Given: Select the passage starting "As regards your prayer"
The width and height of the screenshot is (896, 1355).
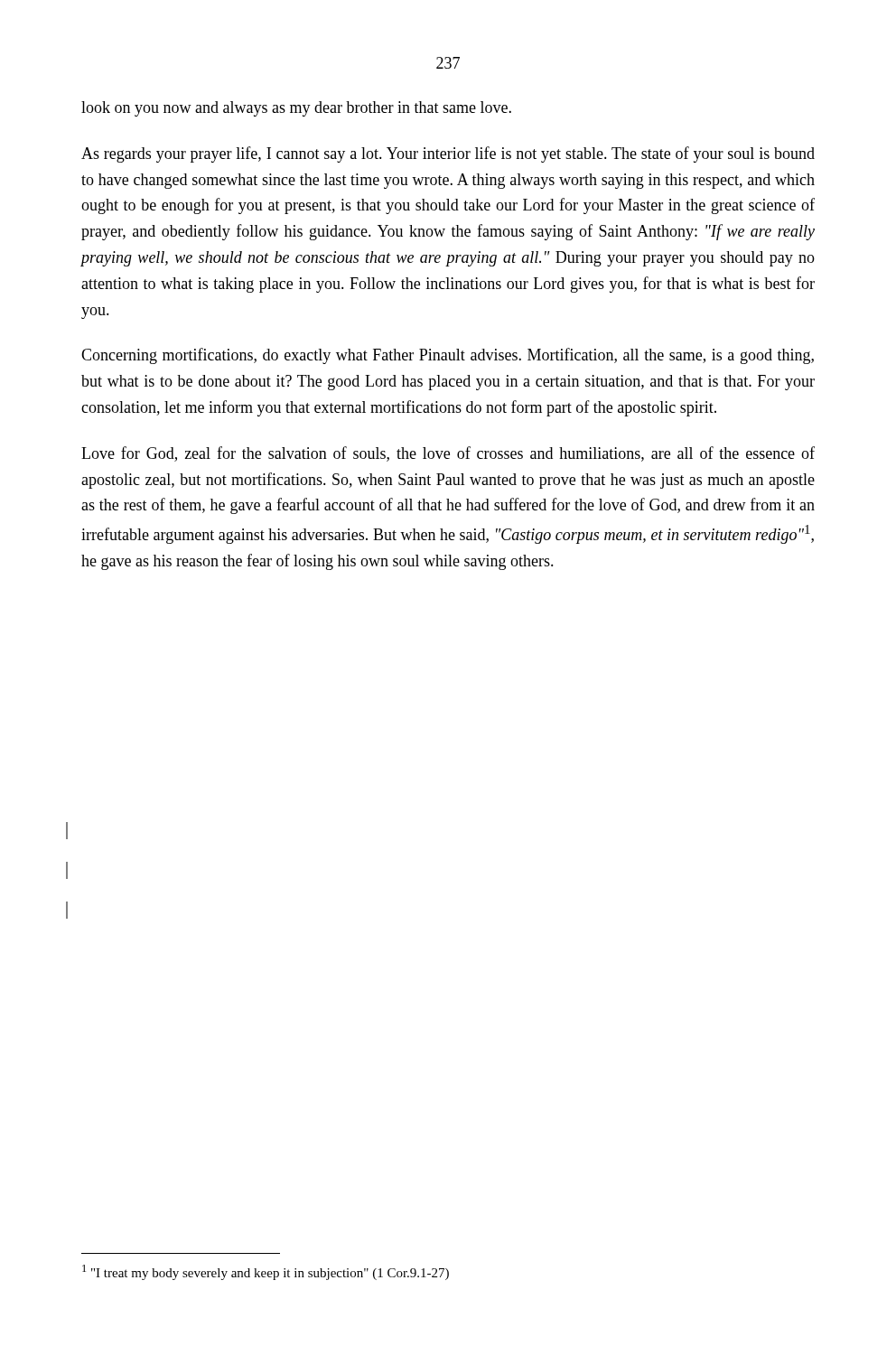Looking at the screenshot, I should 448,231.
